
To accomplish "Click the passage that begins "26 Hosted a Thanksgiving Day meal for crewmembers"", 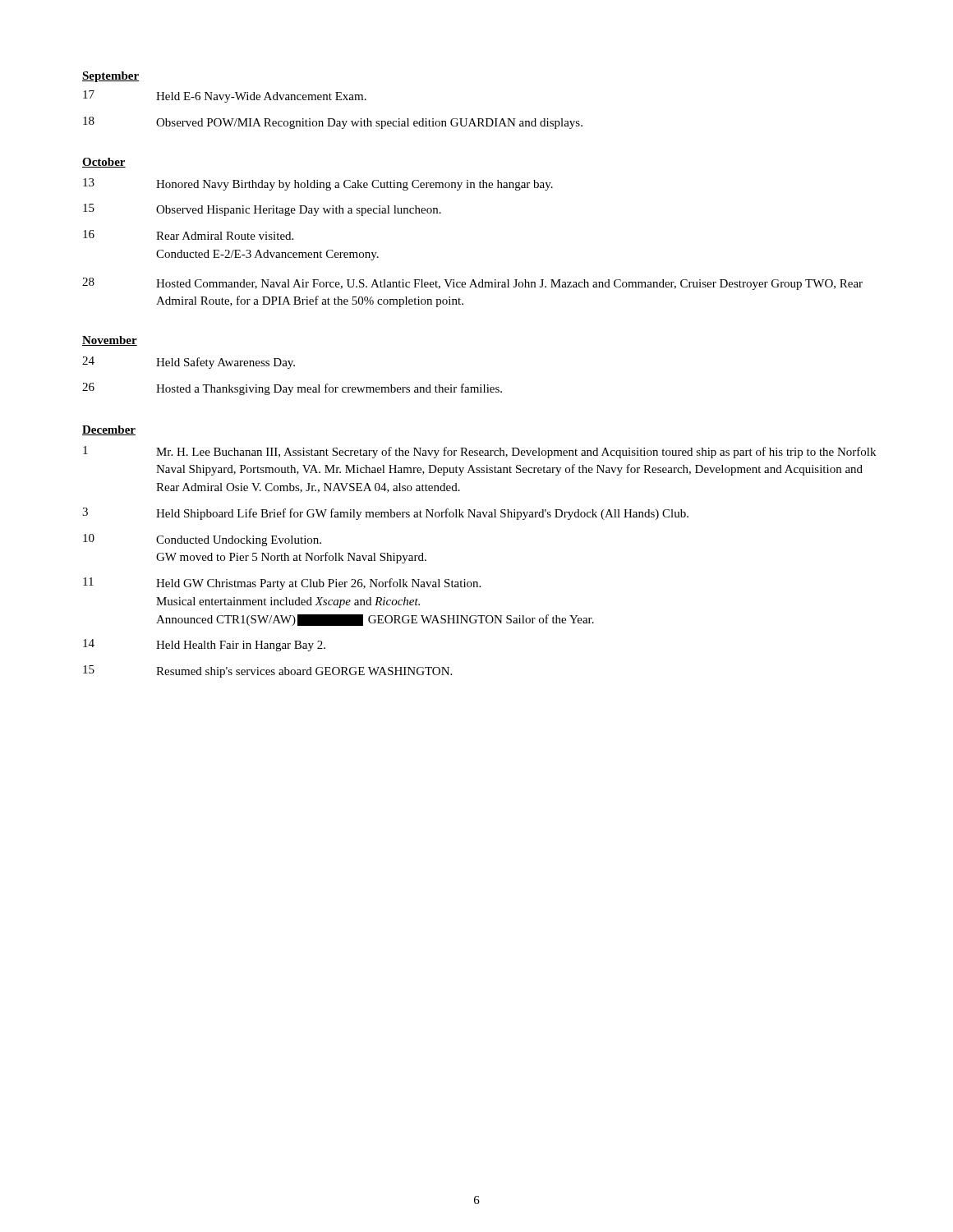I will [x=485, y=389].
